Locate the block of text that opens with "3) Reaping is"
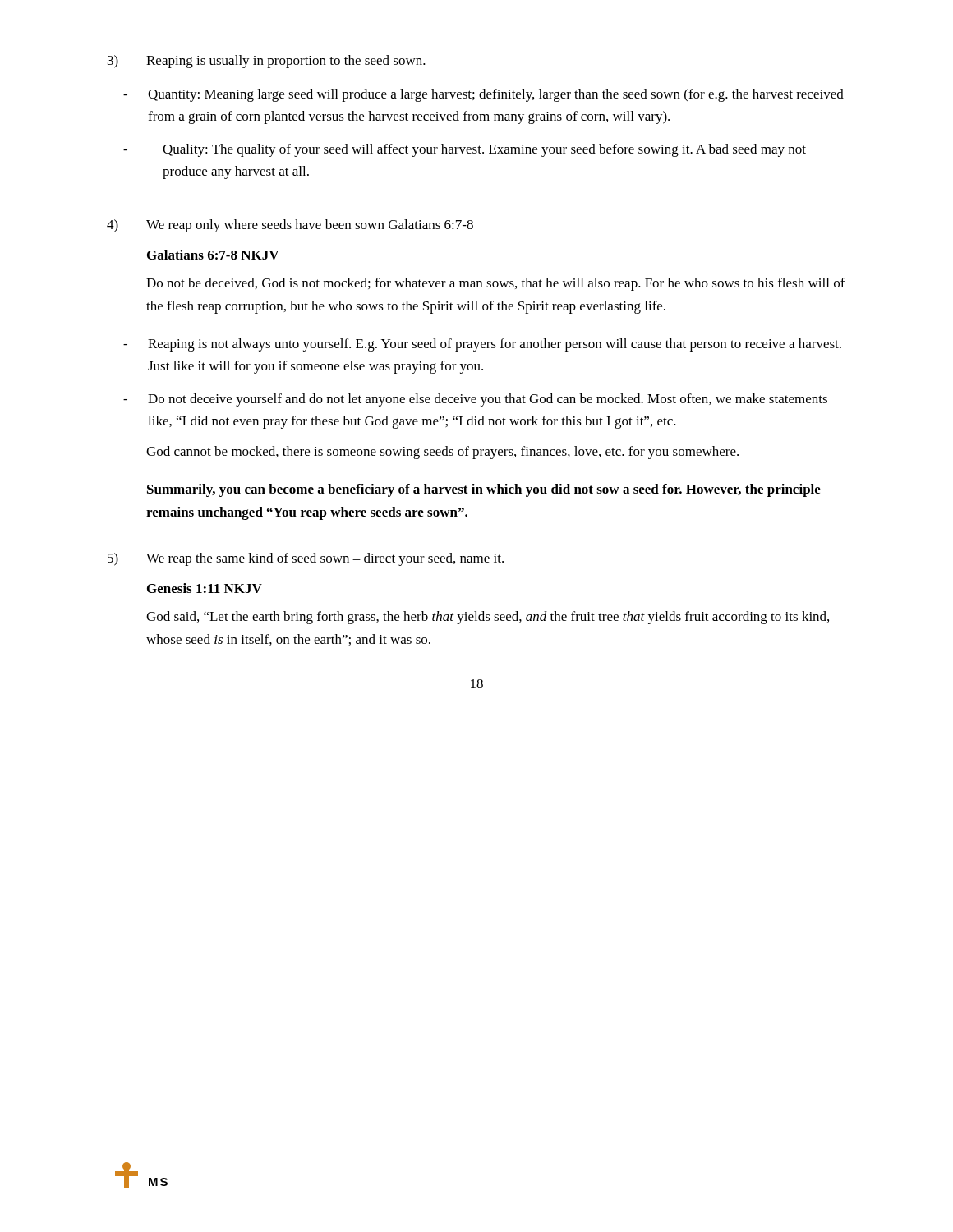 coord(267,62)
